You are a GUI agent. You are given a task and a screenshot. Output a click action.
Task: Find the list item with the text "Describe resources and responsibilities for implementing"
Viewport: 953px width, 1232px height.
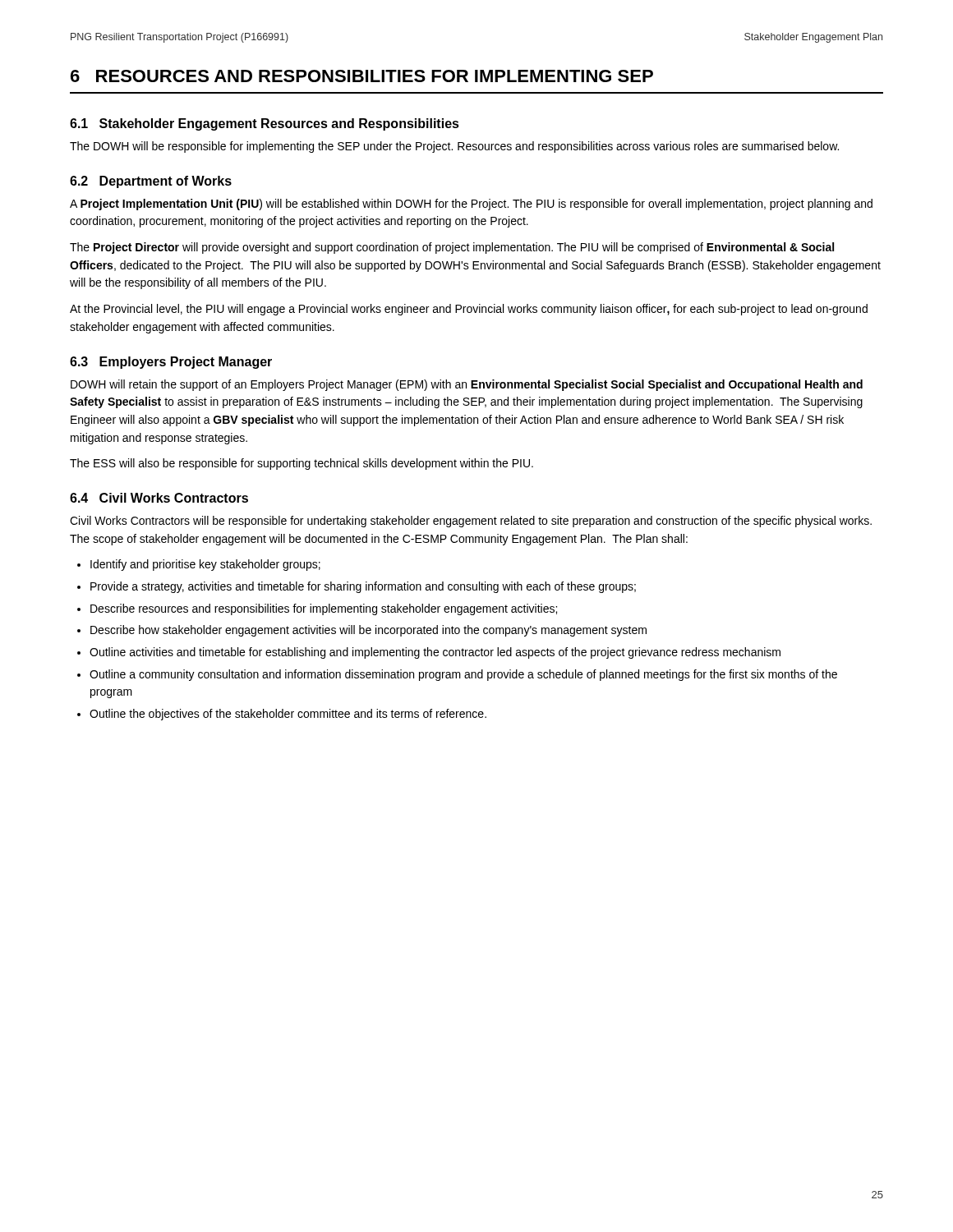click(x=324, y=608)
